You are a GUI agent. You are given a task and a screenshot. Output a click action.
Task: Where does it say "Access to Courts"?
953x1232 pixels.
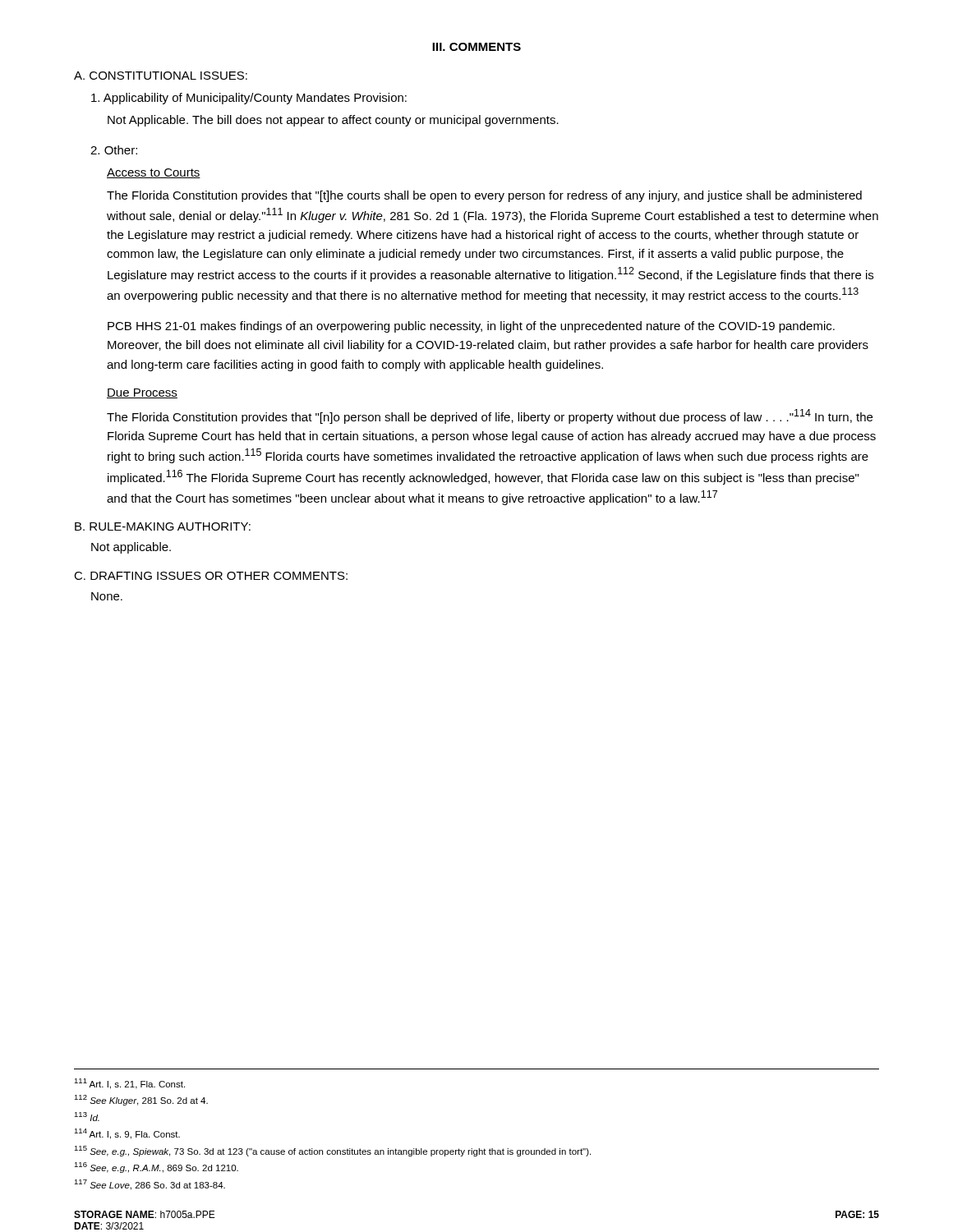[153, 172]
